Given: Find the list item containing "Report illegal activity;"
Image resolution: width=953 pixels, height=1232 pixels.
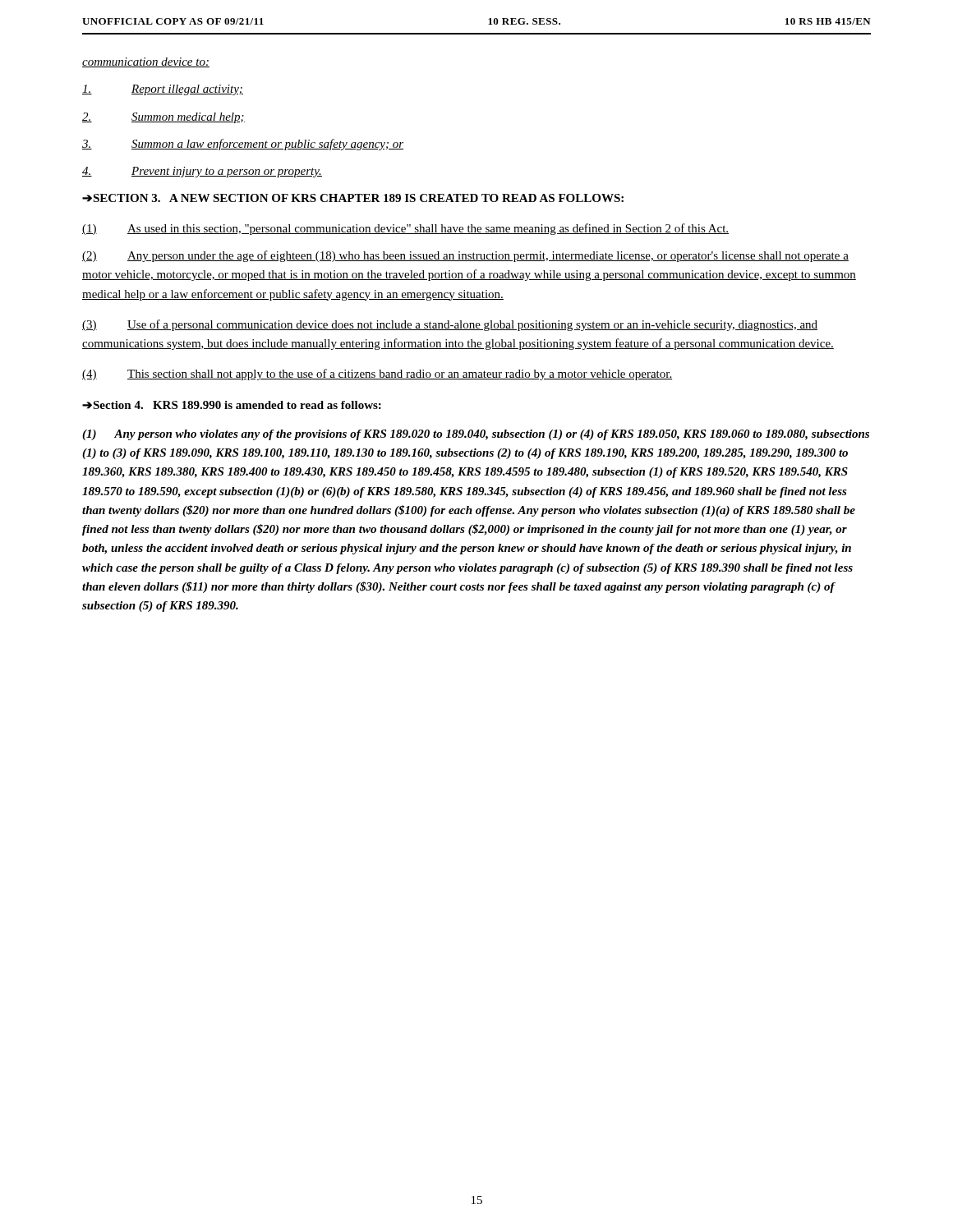Looking at the screenshot, I should point(163,89).
